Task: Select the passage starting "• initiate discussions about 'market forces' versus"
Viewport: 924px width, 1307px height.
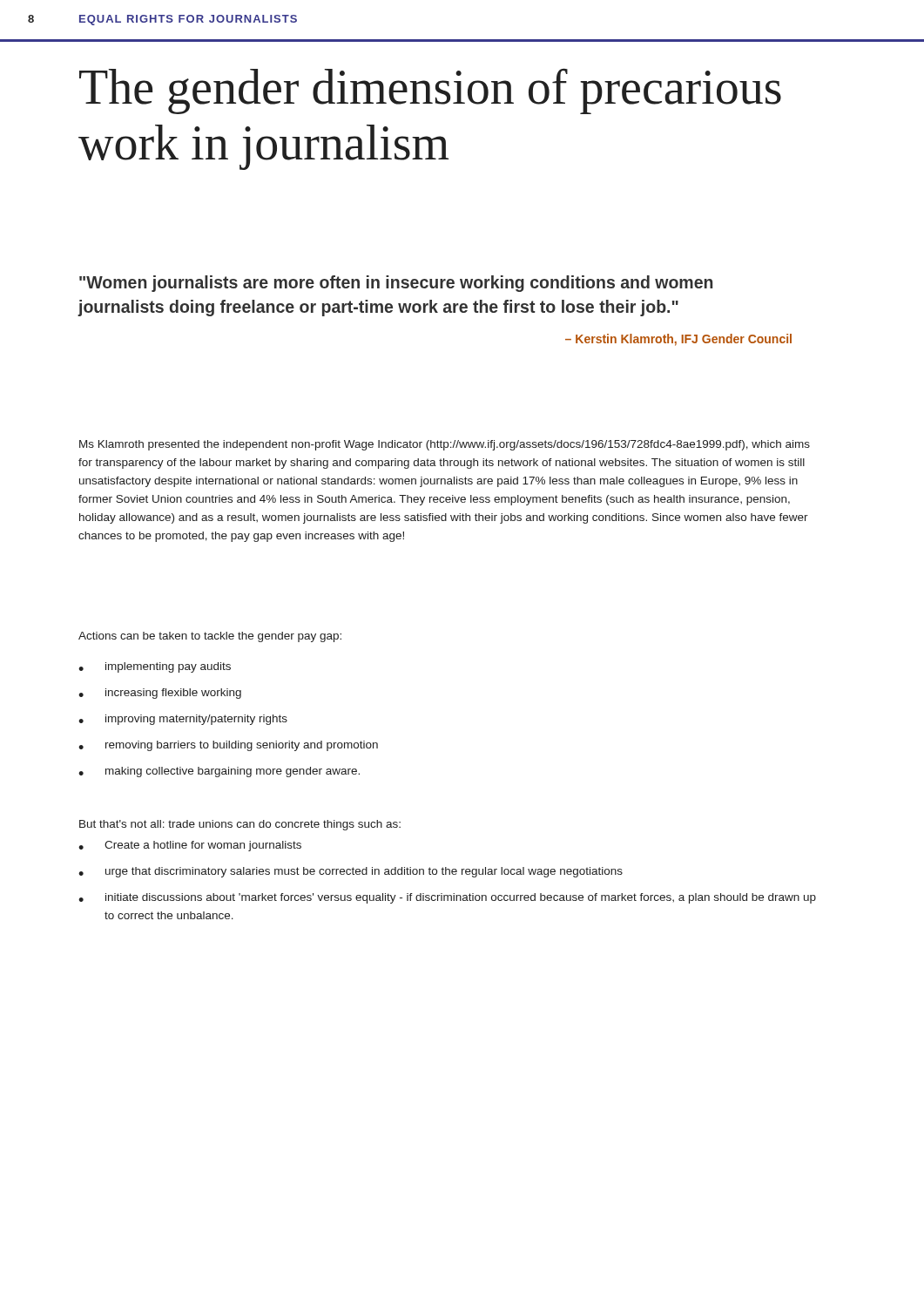Action: [449, 907]
